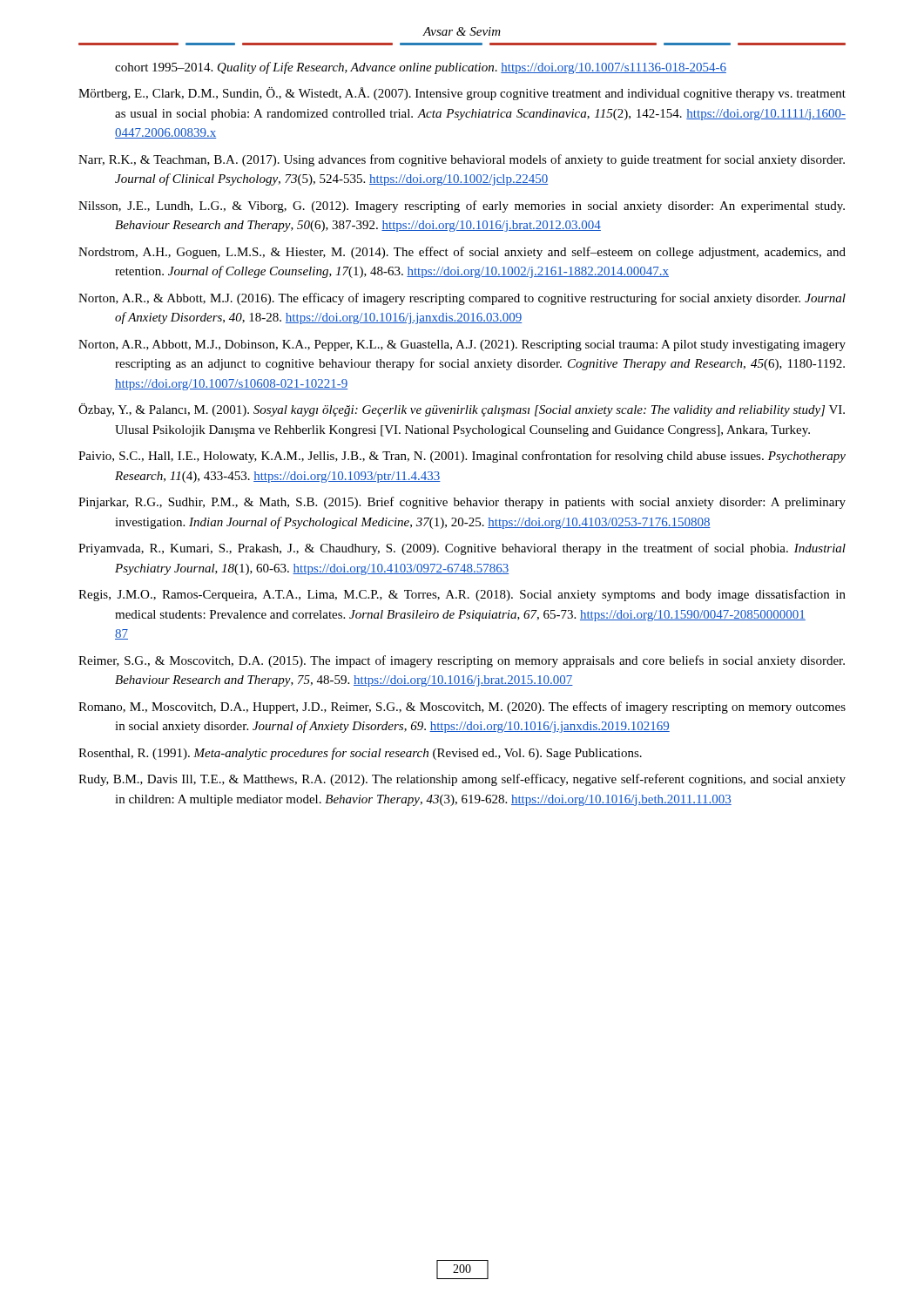Where is the passage that starts "Paivio, S.C., Hall, I.E., Holowaty,"?

tap(480, 465)
